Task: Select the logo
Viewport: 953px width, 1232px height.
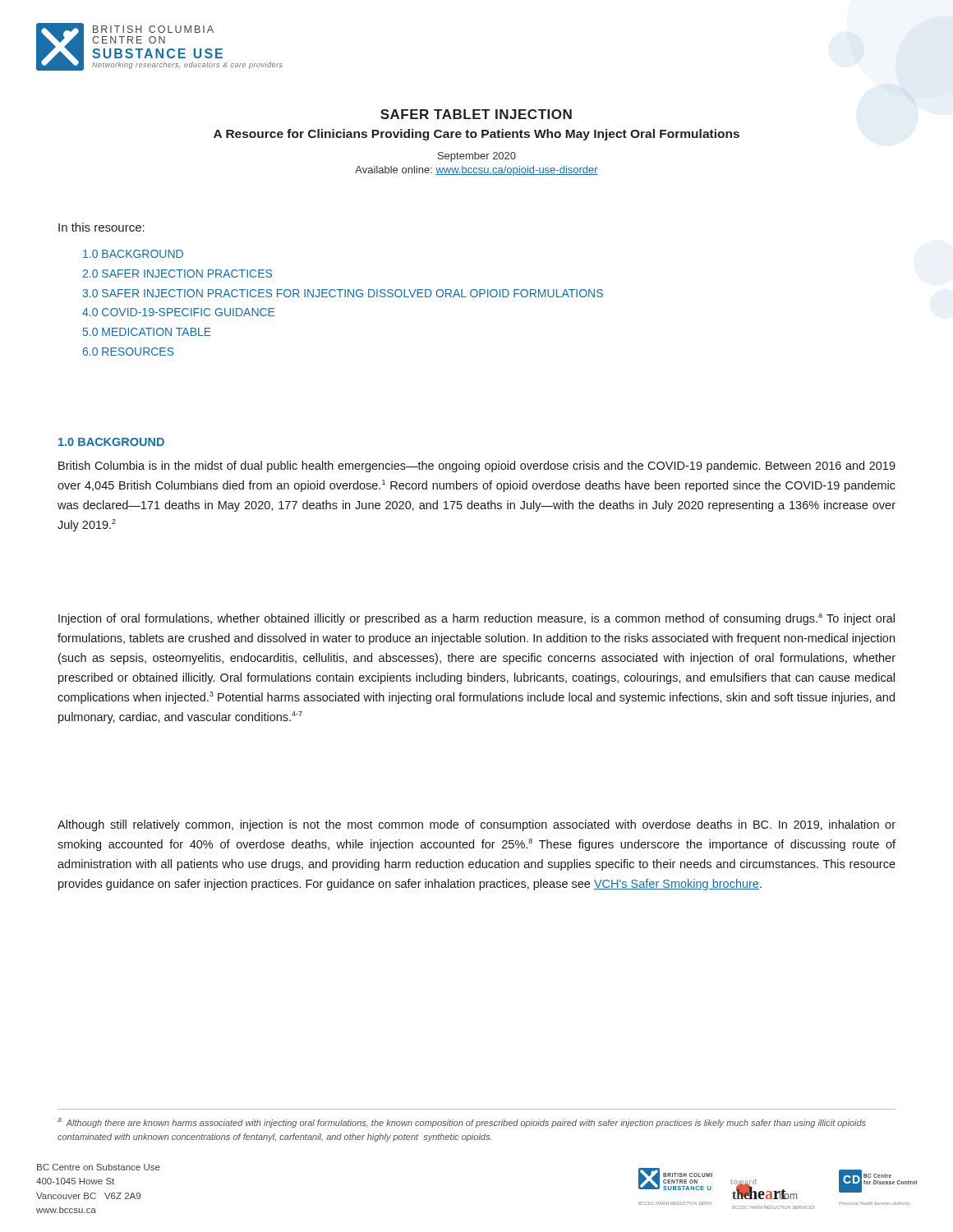Action: (x=160, y=47)
